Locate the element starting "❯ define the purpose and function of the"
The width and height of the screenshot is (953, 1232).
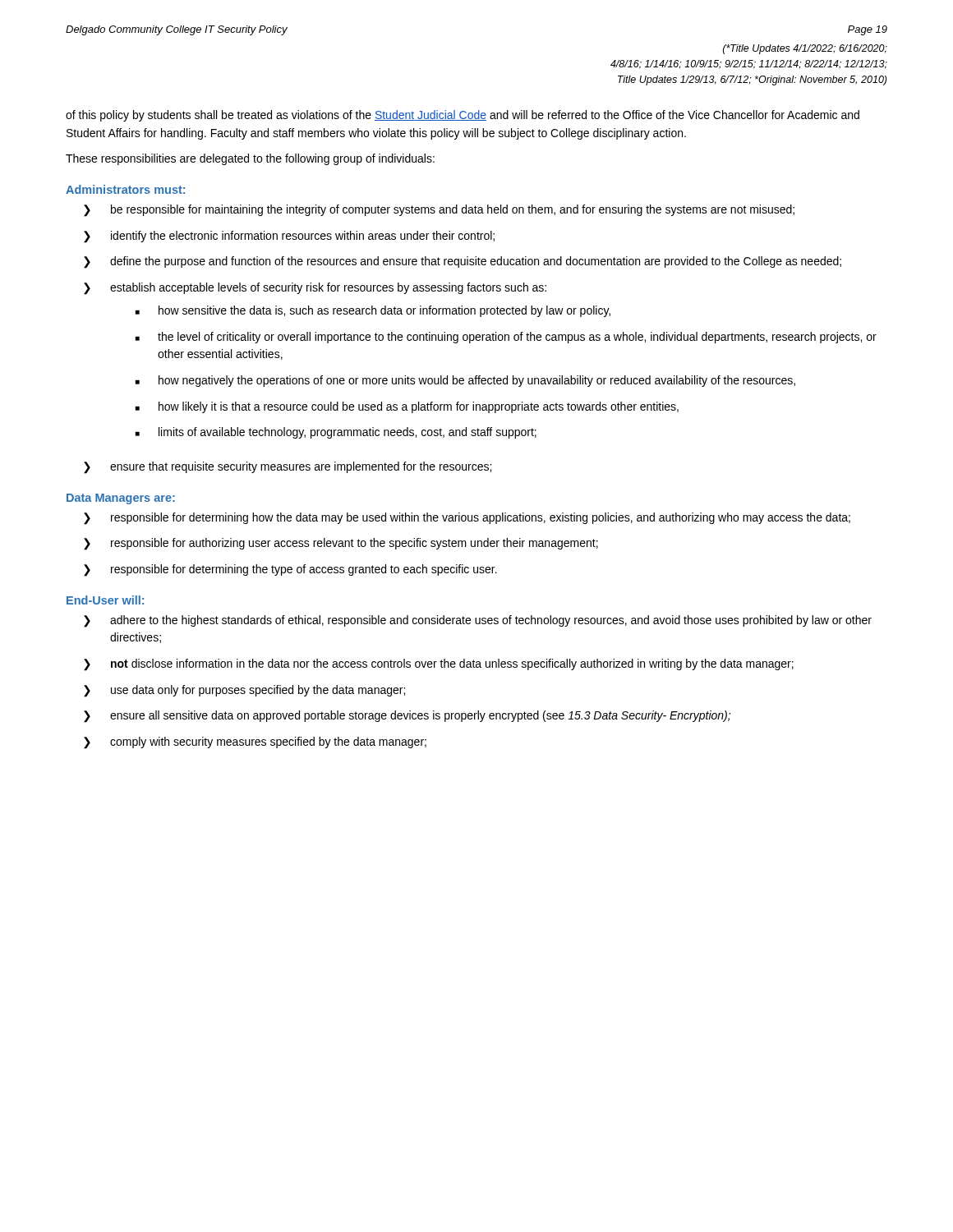tap(485, 262)
